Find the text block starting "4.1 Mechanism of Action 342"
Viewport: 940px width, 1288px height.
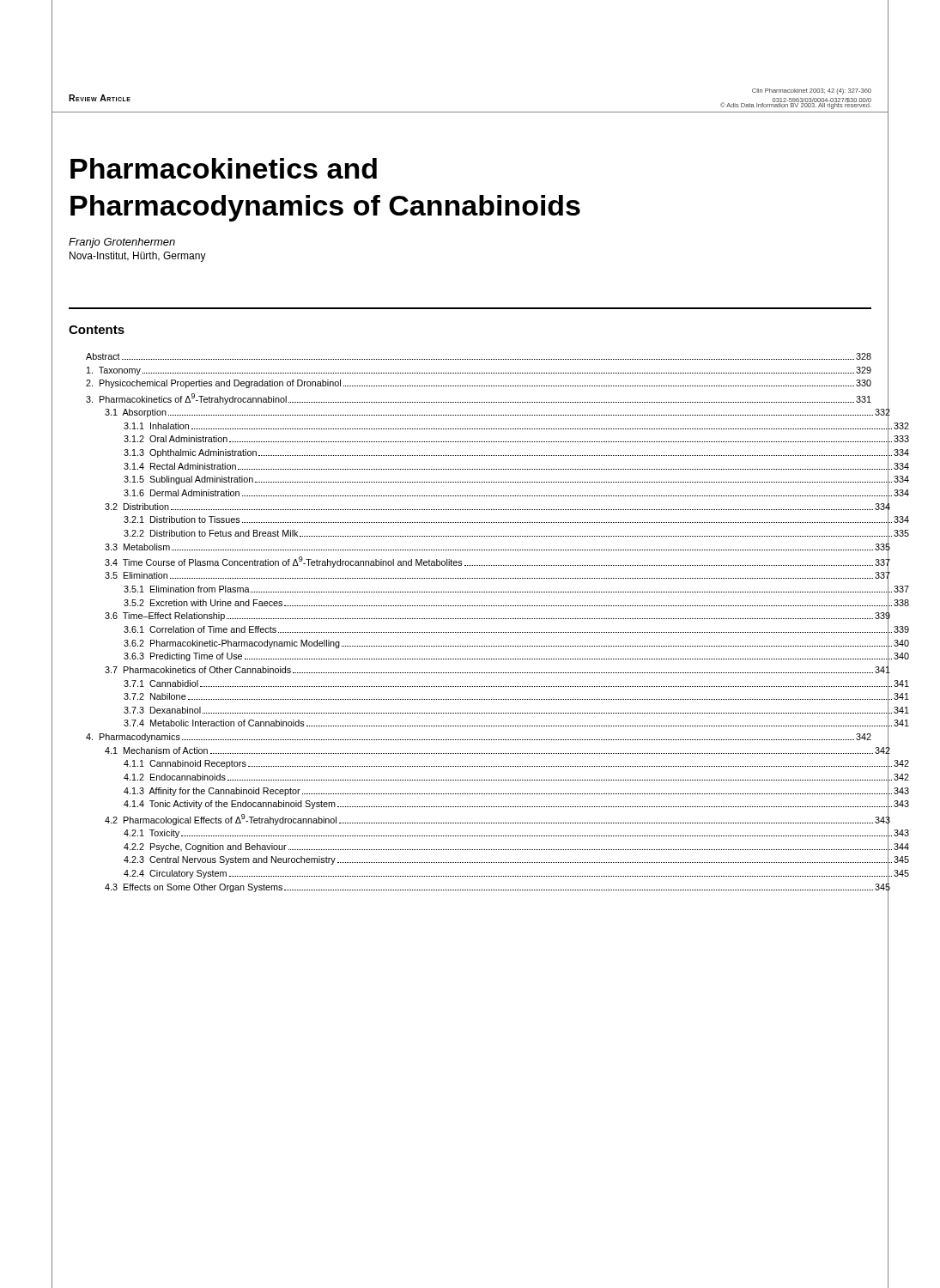tap(497, 751)
